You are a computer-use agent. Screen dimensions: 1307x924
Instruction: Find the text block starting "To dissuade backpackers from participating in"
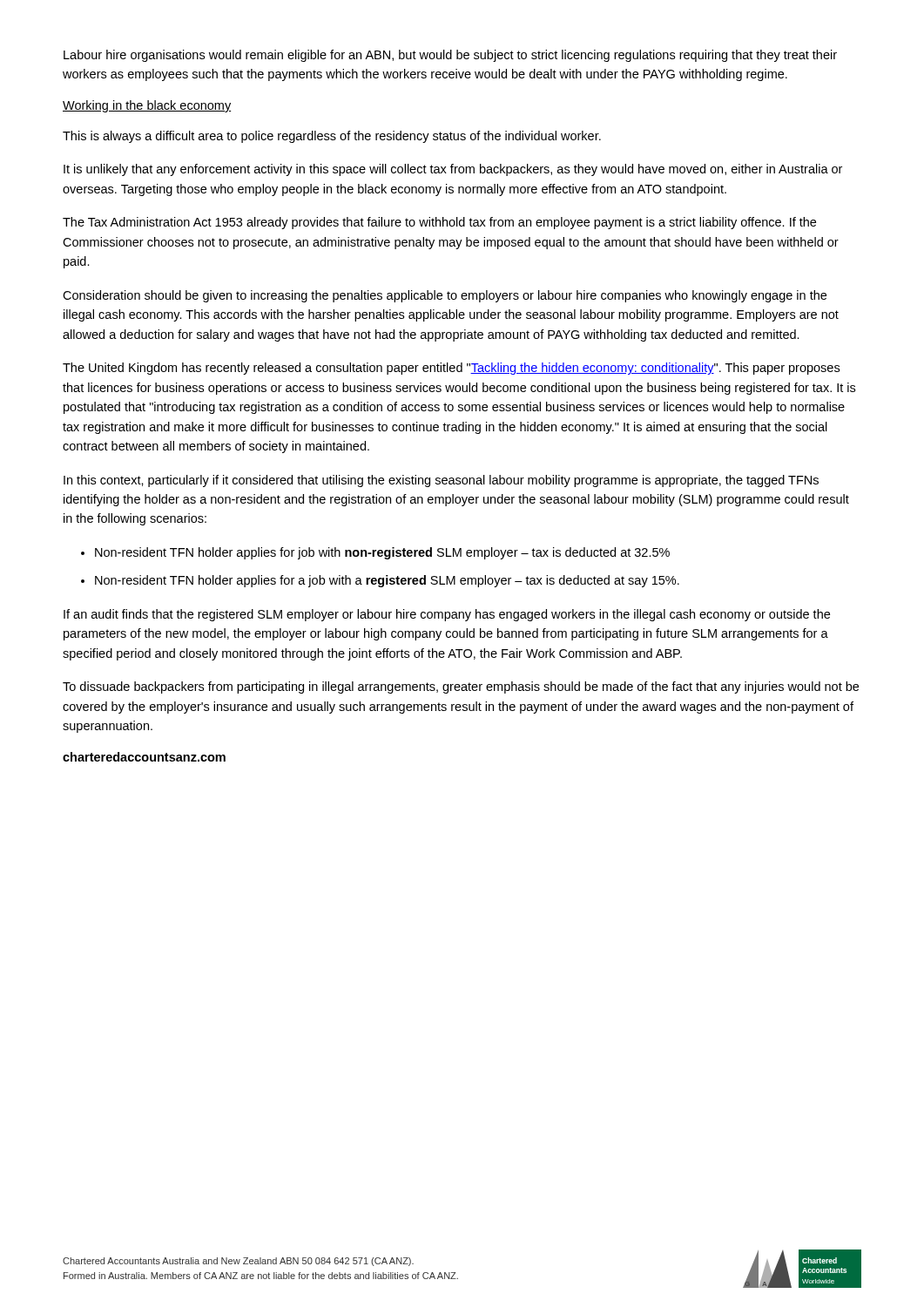(x=461, y=706)
